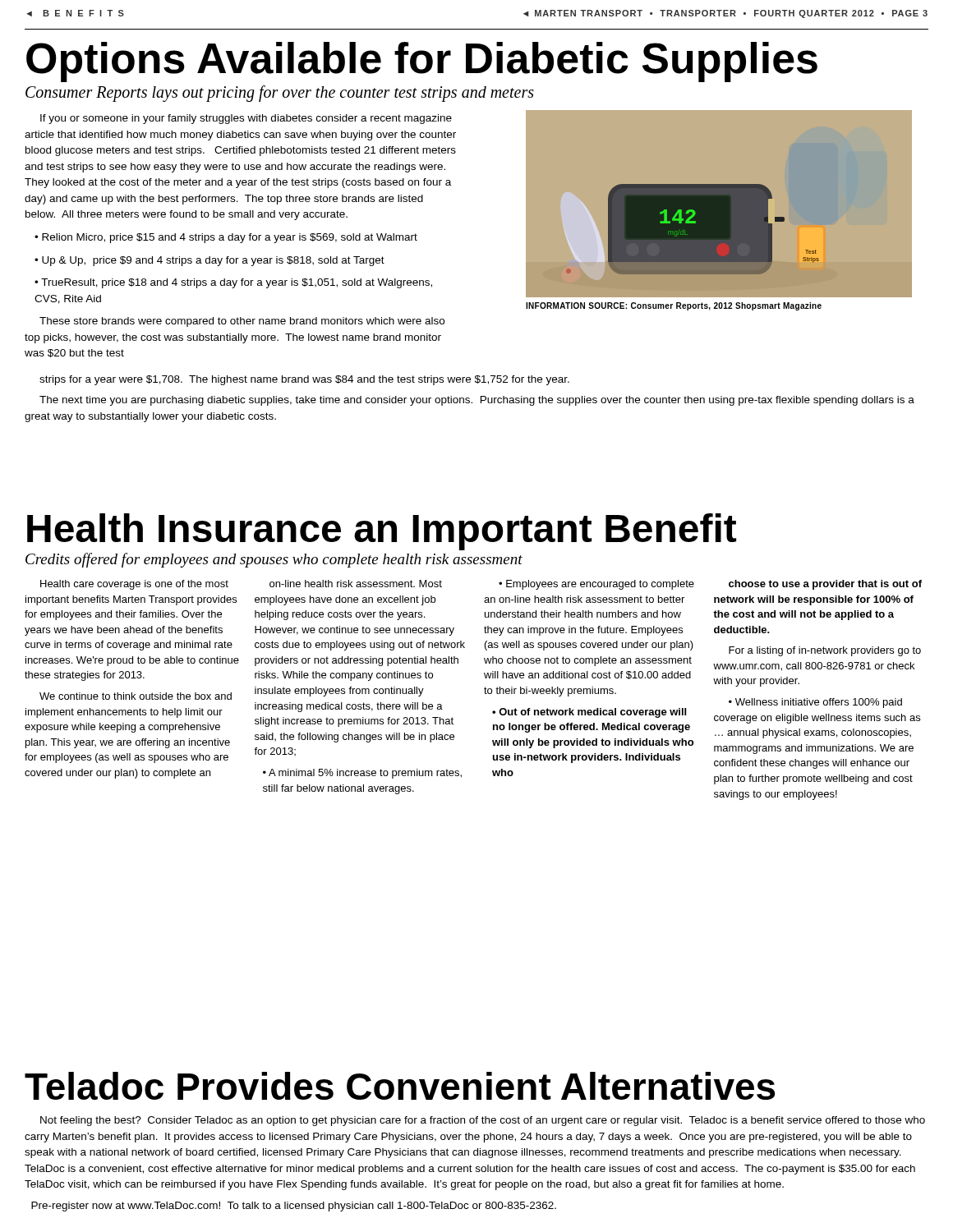Select the block starting "Consumer Reports lays out pricing"
Viewport: 953px width, 1232px height.
pyautogui.click(x=279, y=92)
